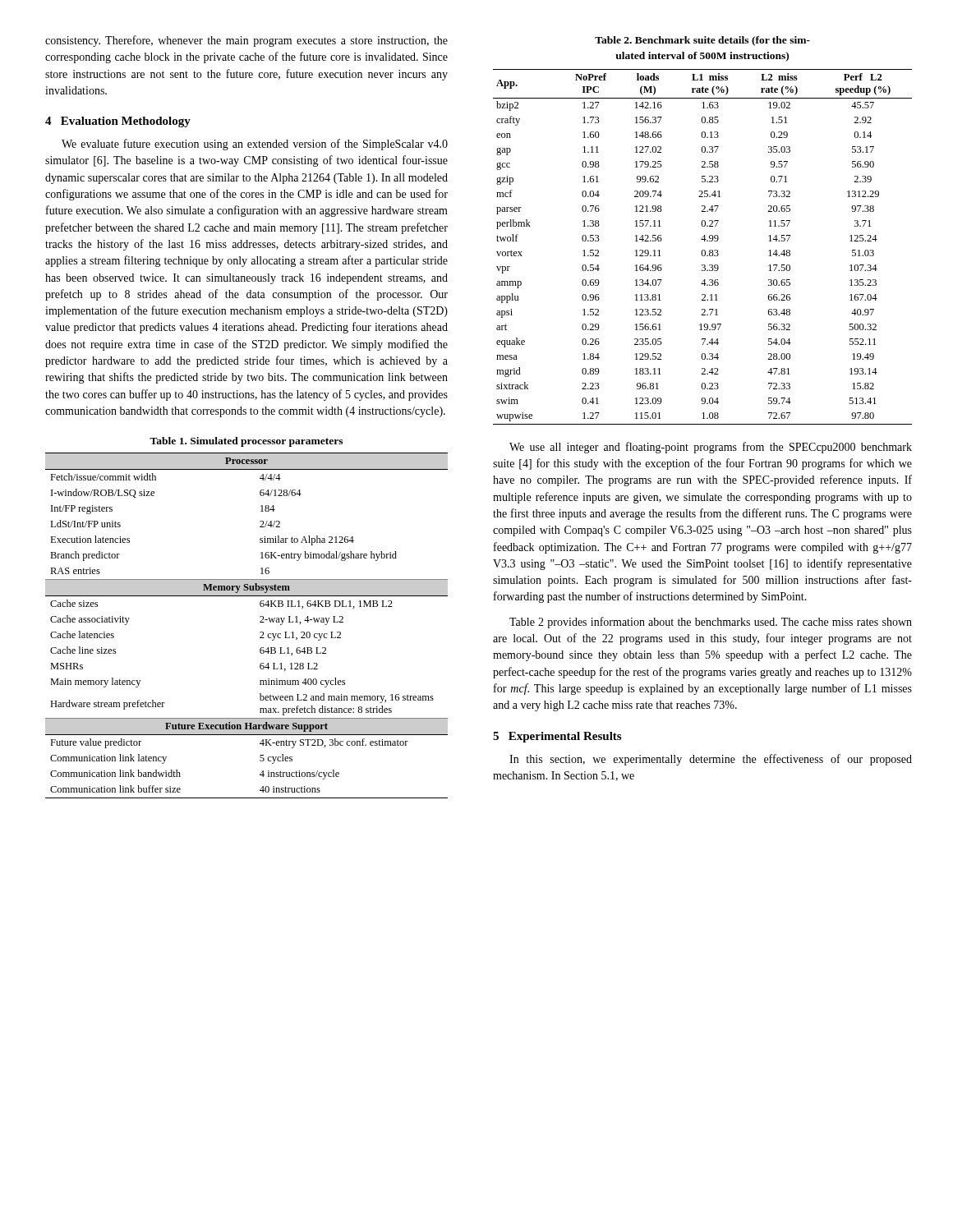953x1232 pixels.
Task: Click on the table containing "loads (M)"
Action: click(702, 247)
